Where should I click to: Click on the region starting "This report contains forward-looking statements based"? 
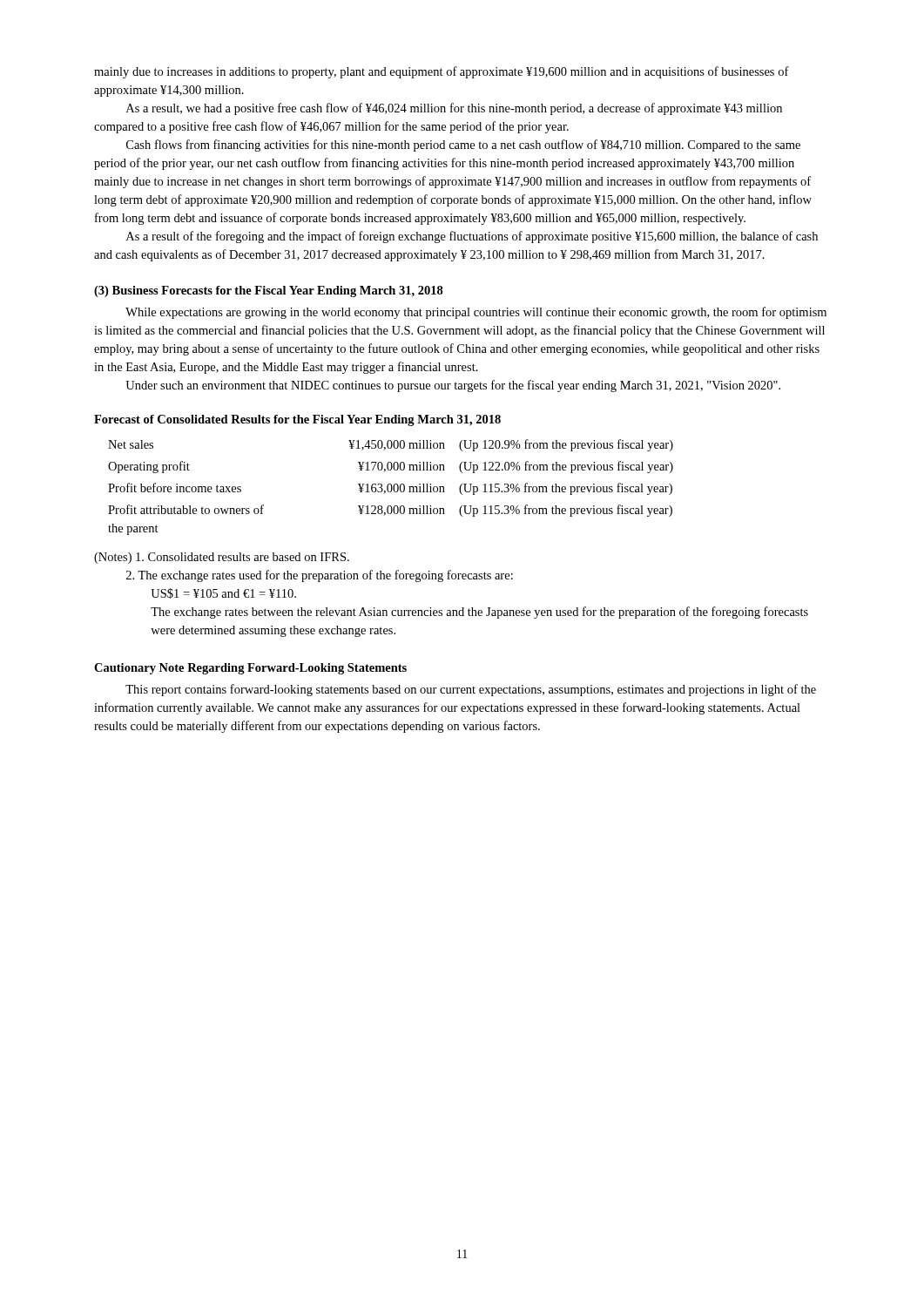click(x=462, y=708)
